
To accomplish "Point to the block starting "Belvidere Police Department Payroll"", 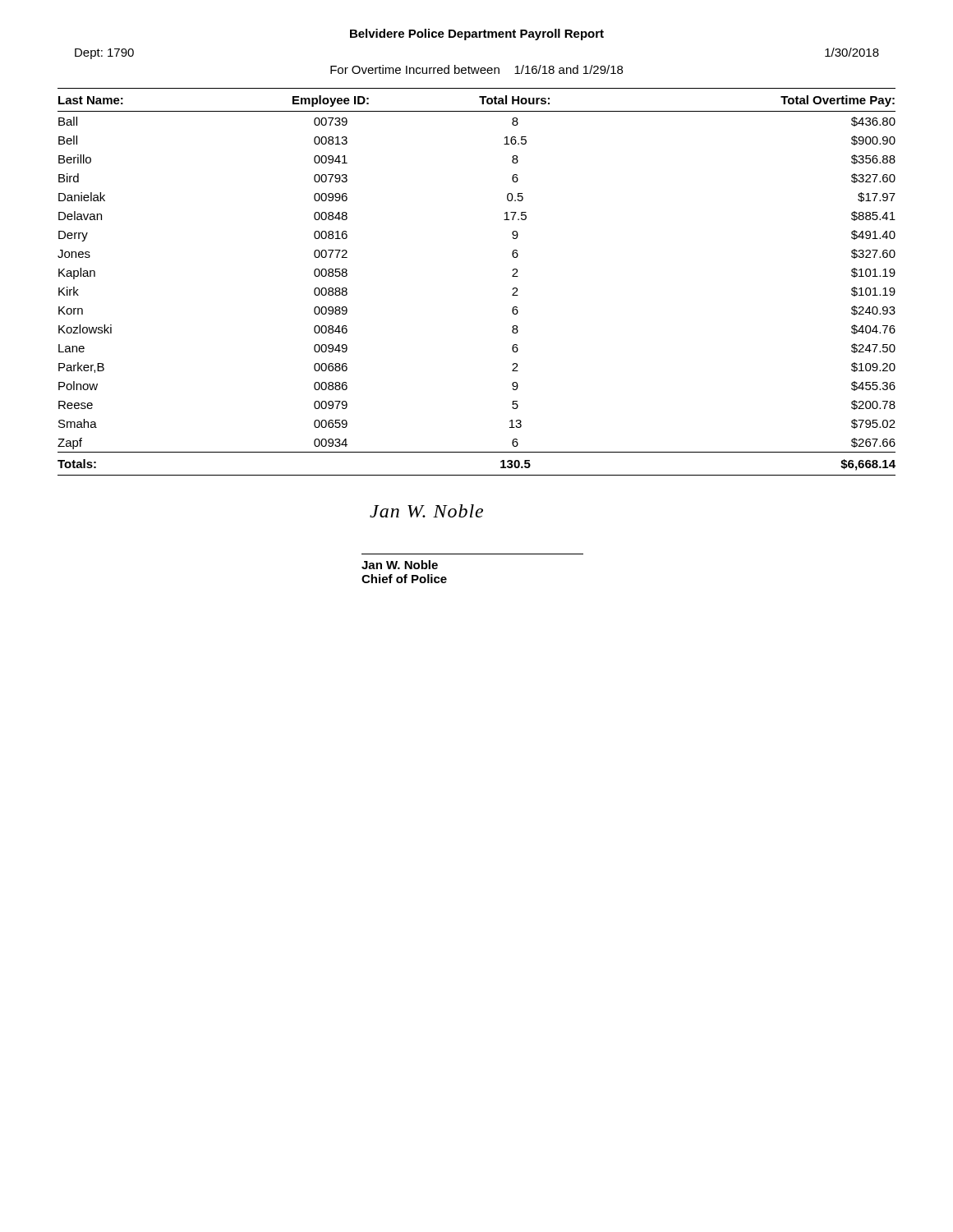I will 476,33.
